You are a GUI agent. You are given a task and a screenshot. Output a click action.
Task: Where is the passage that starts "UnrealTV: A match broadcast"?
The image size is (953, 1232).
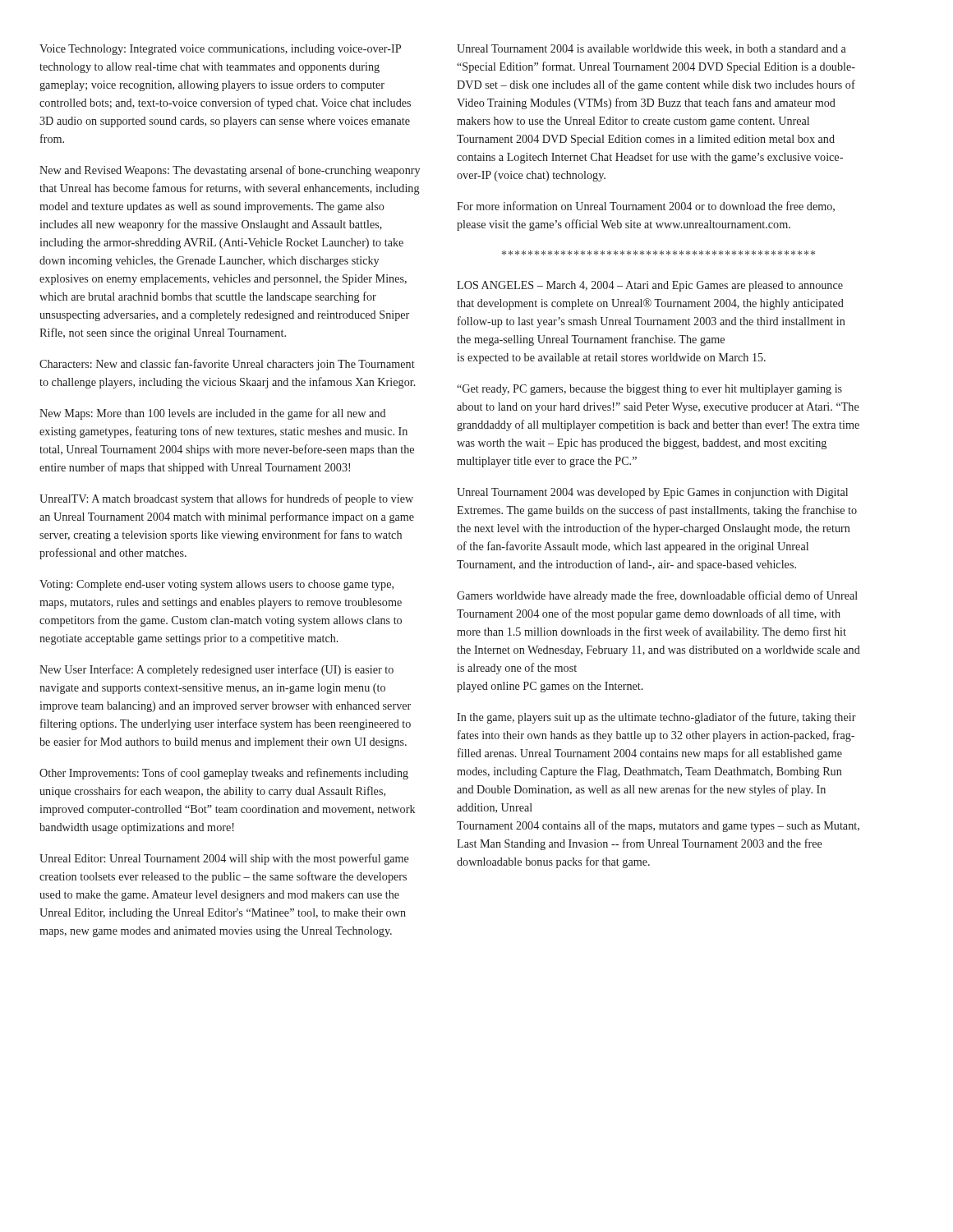coord(227,526)
